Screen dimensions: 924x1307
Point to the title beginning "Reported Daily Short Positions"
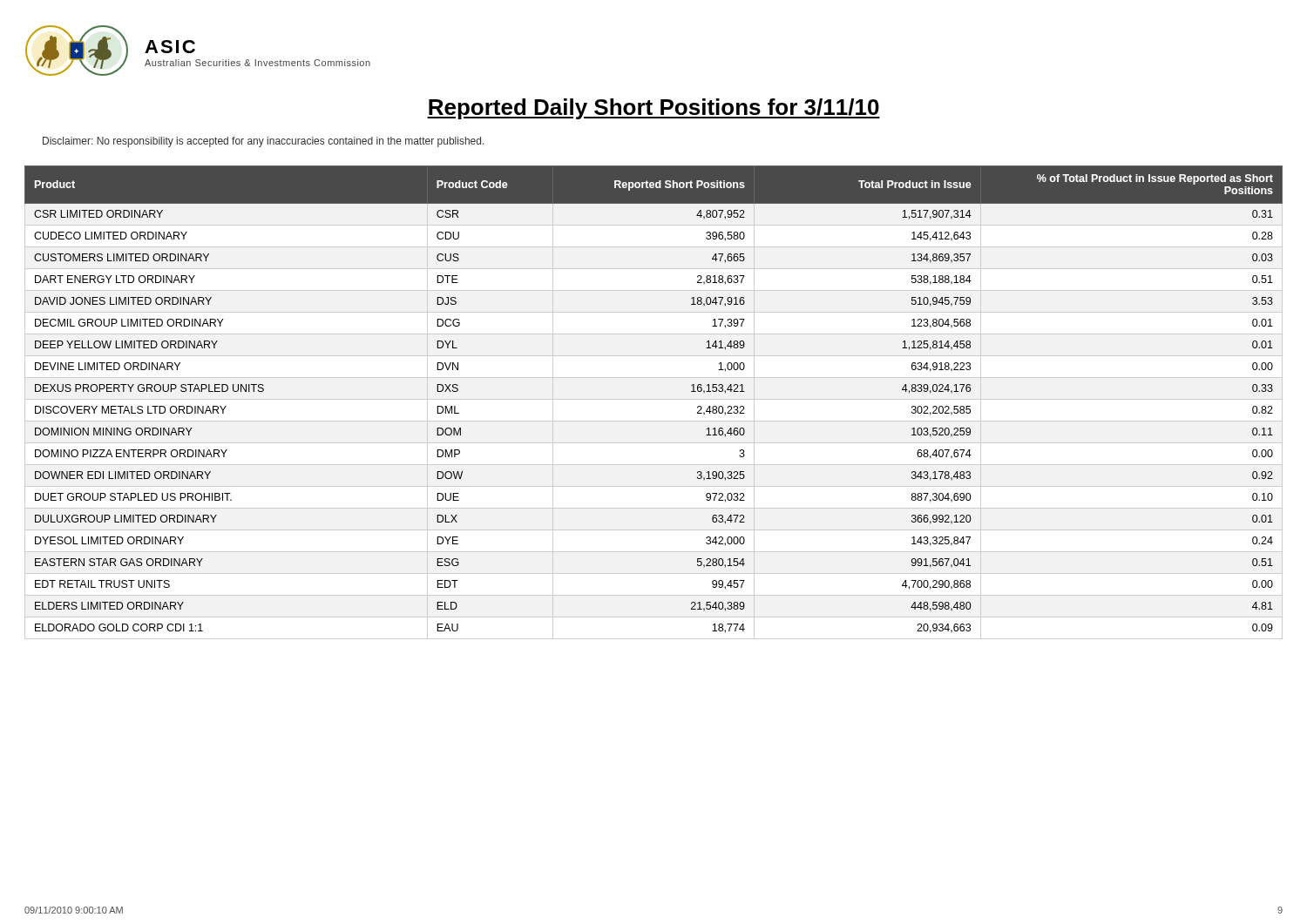click(x=654, y=108)
